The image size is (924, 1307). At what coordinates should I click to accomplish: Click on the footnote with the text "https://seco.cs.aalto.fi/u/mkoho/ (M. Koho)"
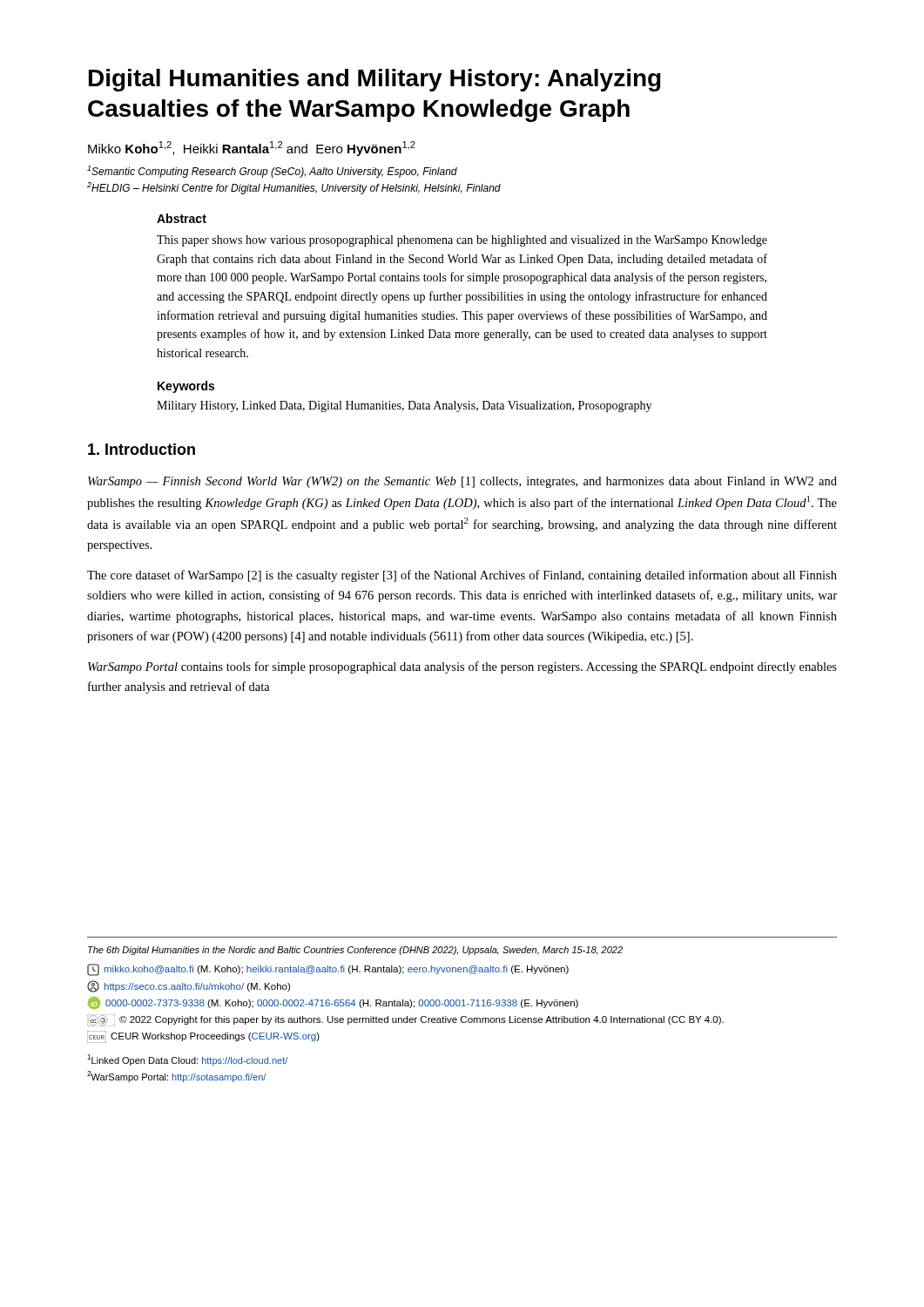coord(189,986)
